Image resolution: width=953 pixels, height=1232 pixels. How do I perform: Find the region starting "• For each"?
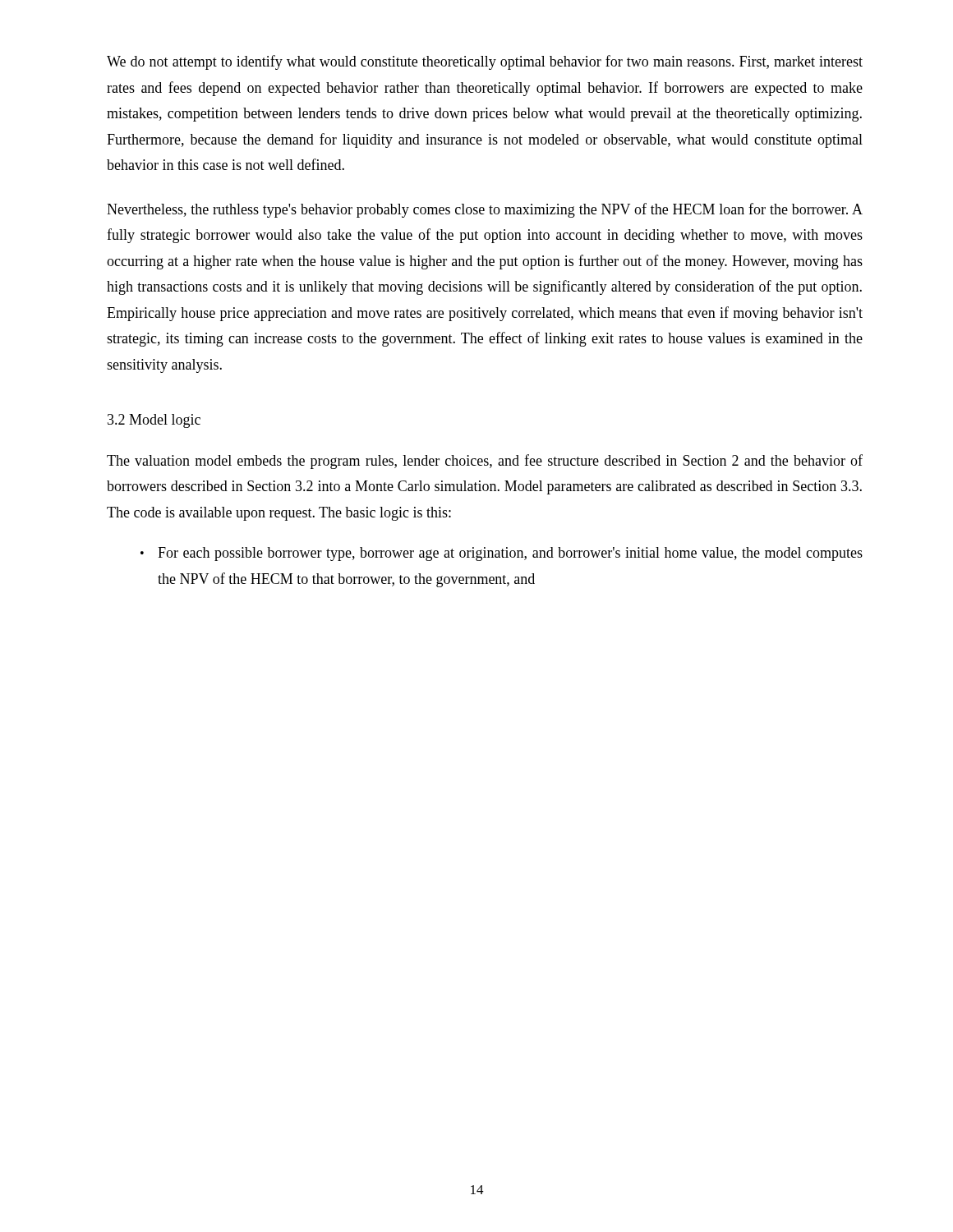pos(501,566)
